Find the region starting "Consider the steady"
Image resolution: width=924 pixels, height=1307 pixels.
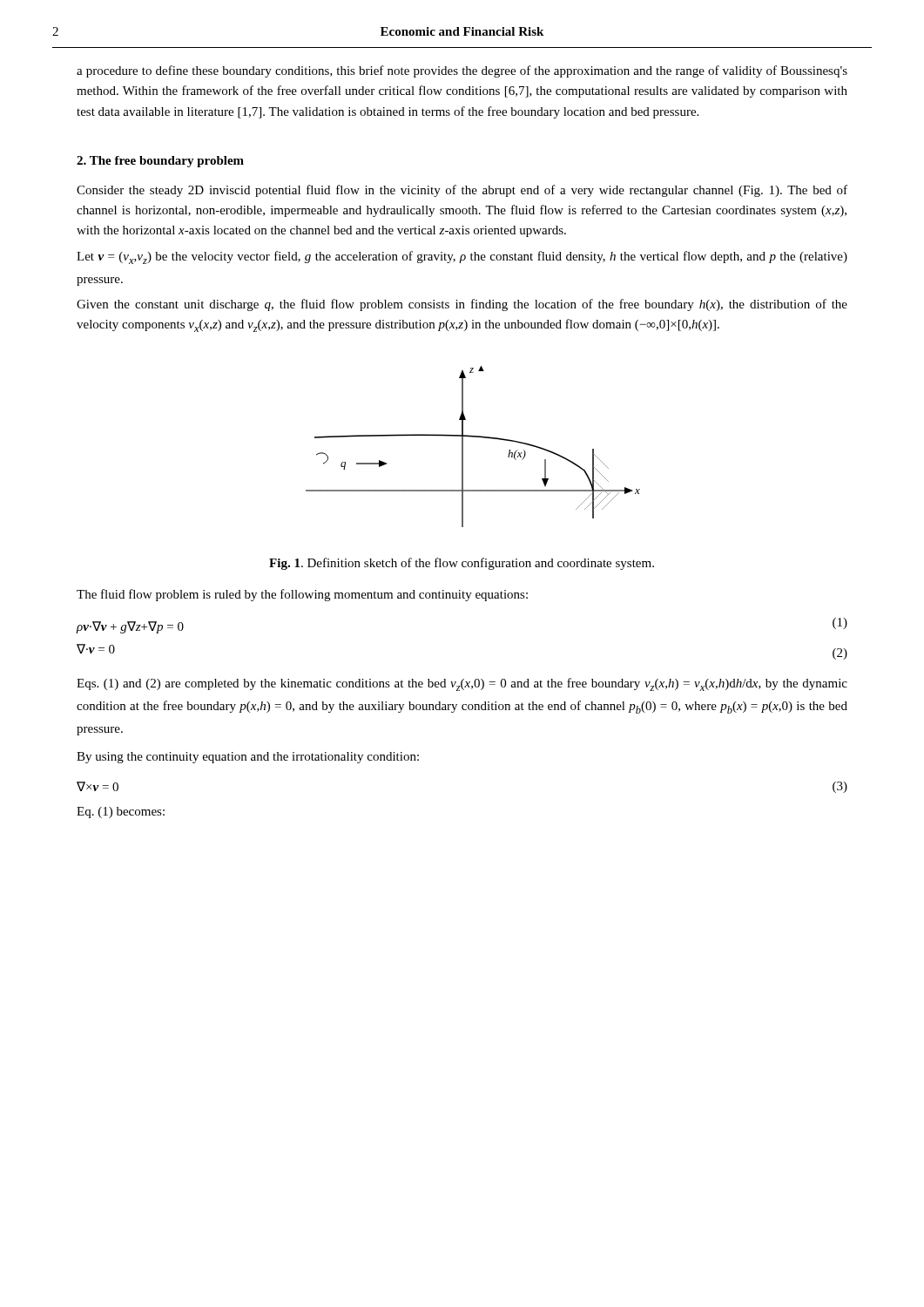click(x=462, y=210)
